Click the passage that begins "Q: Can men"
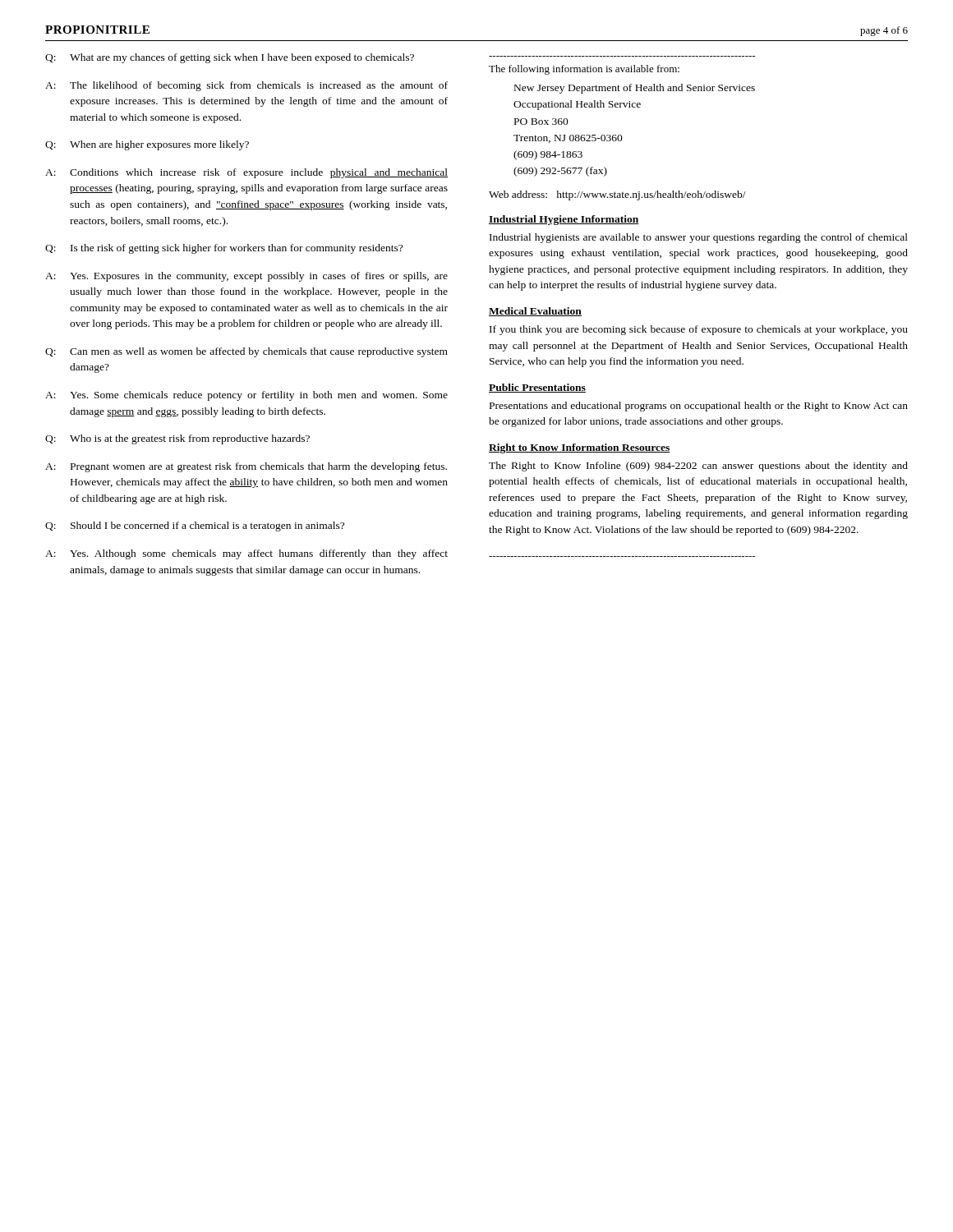This screenshot has width=953, height=1232. click(246, 359)
